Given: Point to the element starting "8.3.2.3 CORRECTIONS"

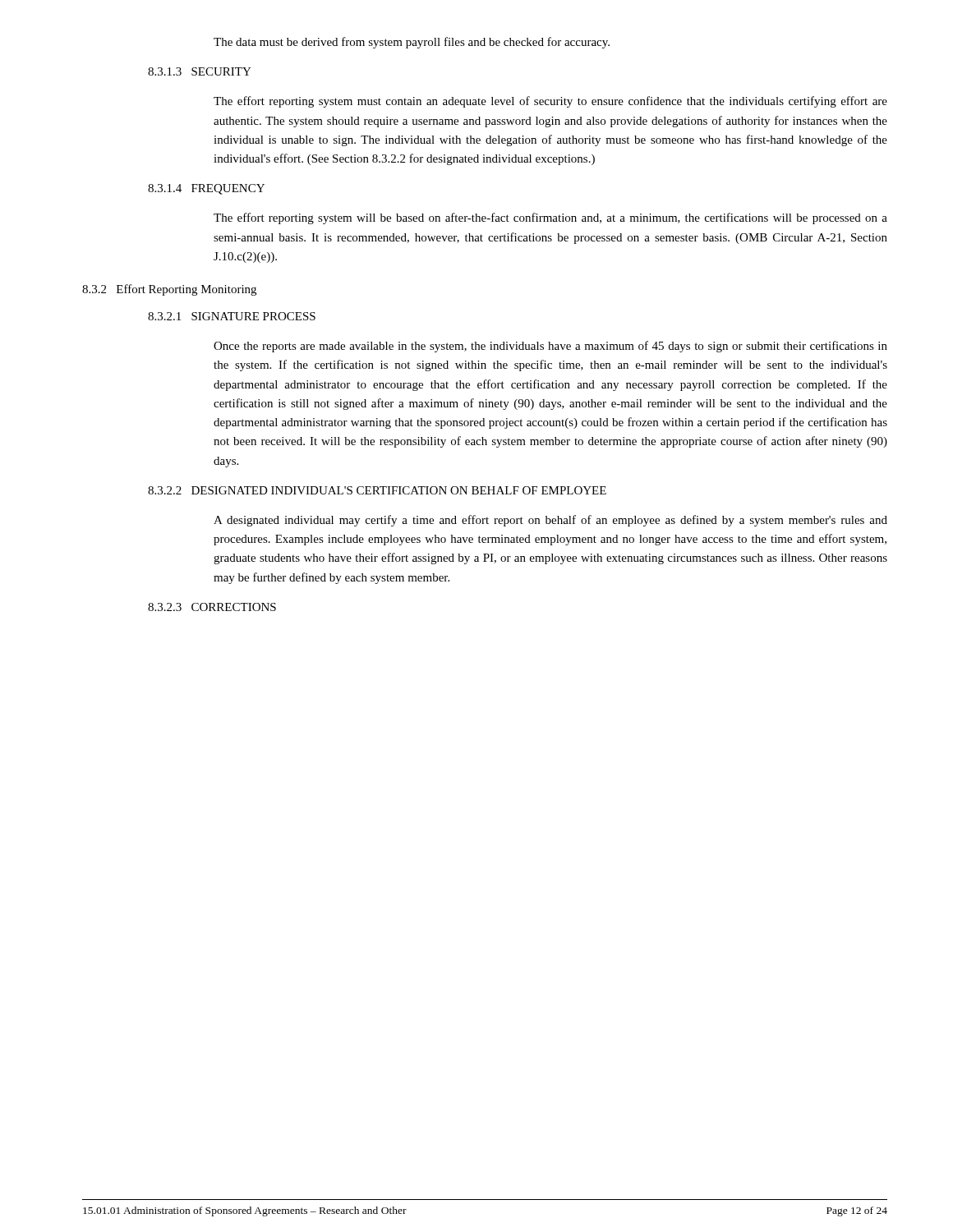Looking at the screenshot, I should coord(212,607).
